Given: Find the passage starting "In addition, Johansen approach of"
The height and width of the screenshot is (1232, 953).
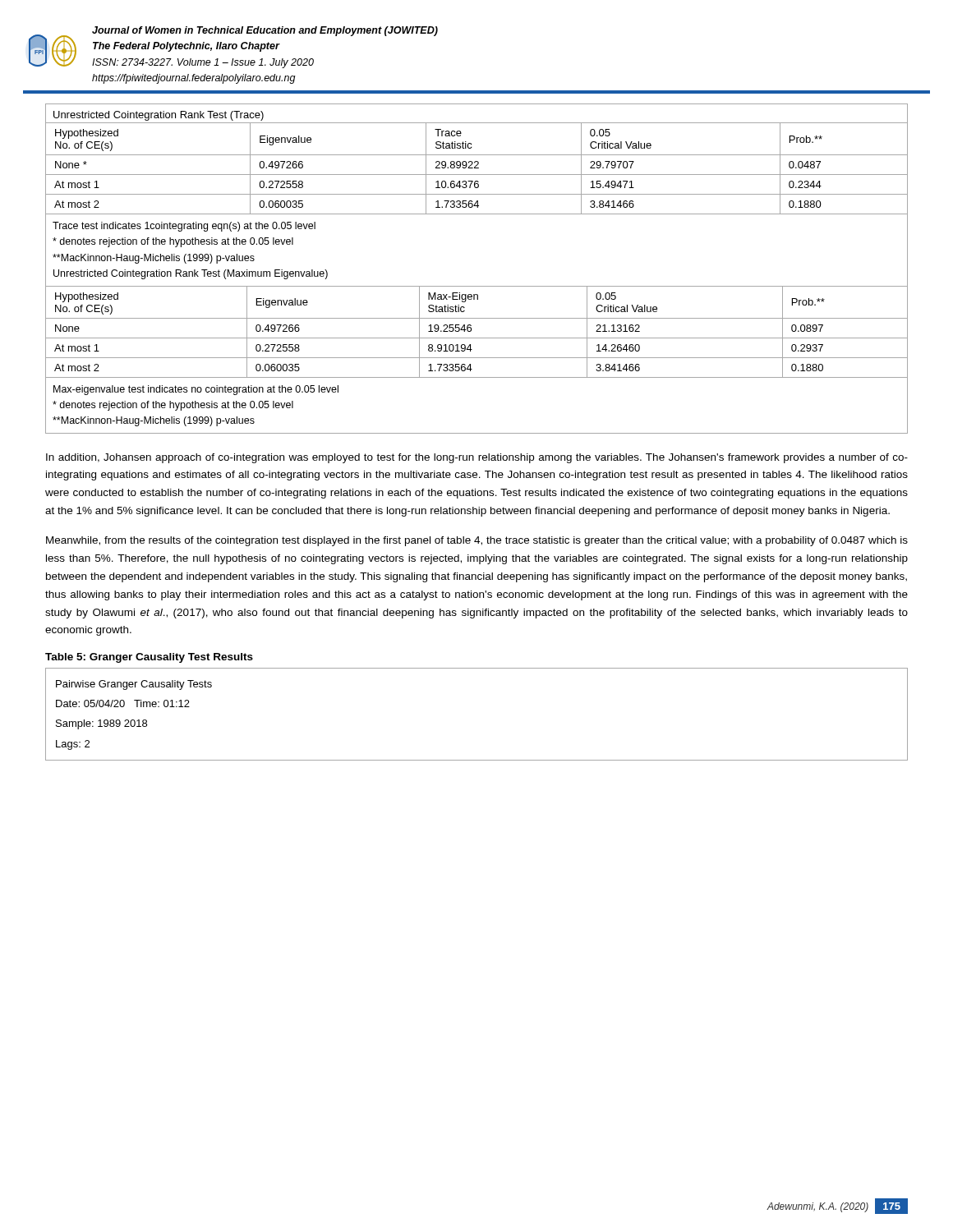Looking at the screenshot, I should point(476,484).
